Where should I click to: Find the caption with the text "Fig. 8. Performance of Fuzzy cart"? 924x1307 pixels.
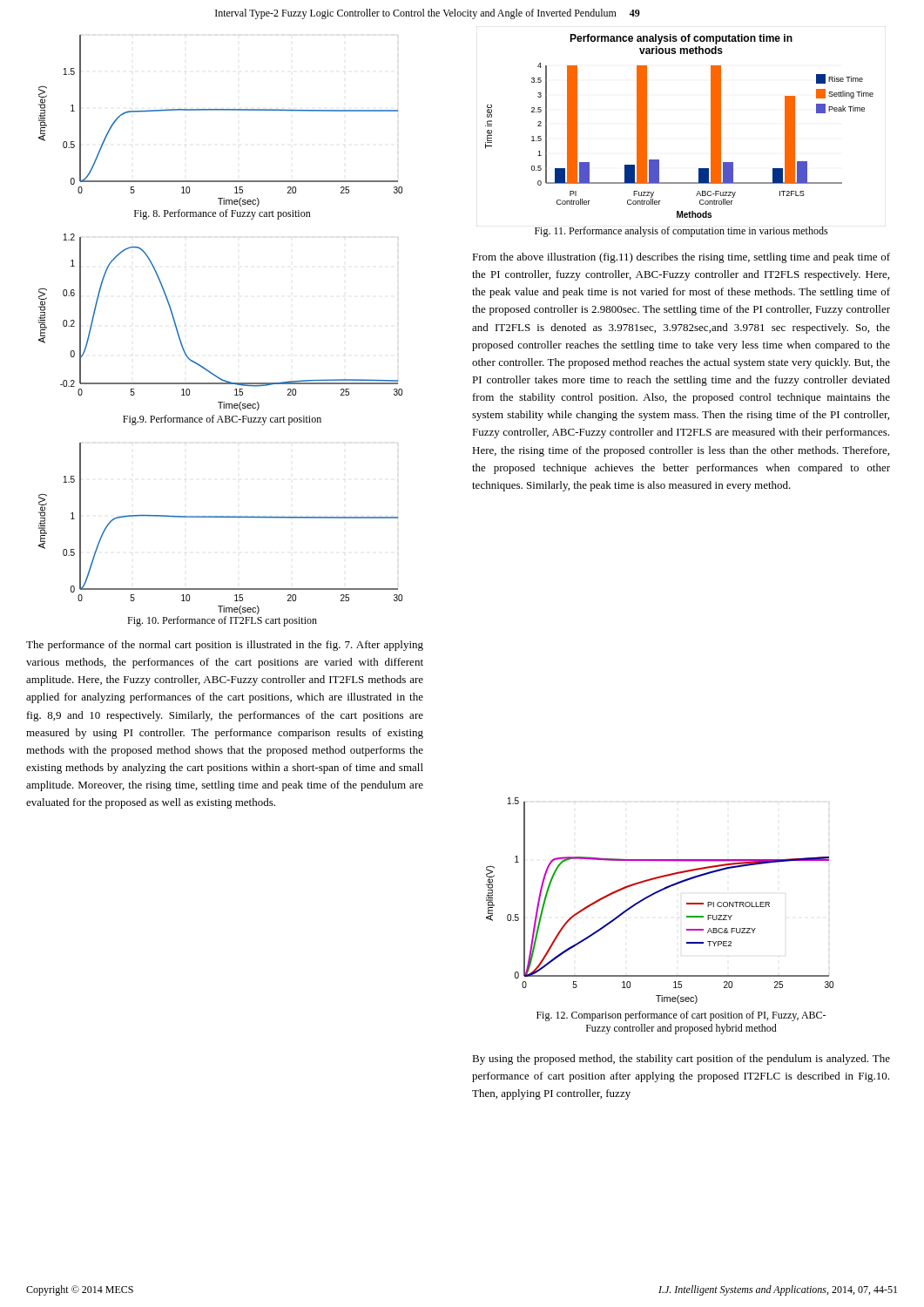(222, 213)
